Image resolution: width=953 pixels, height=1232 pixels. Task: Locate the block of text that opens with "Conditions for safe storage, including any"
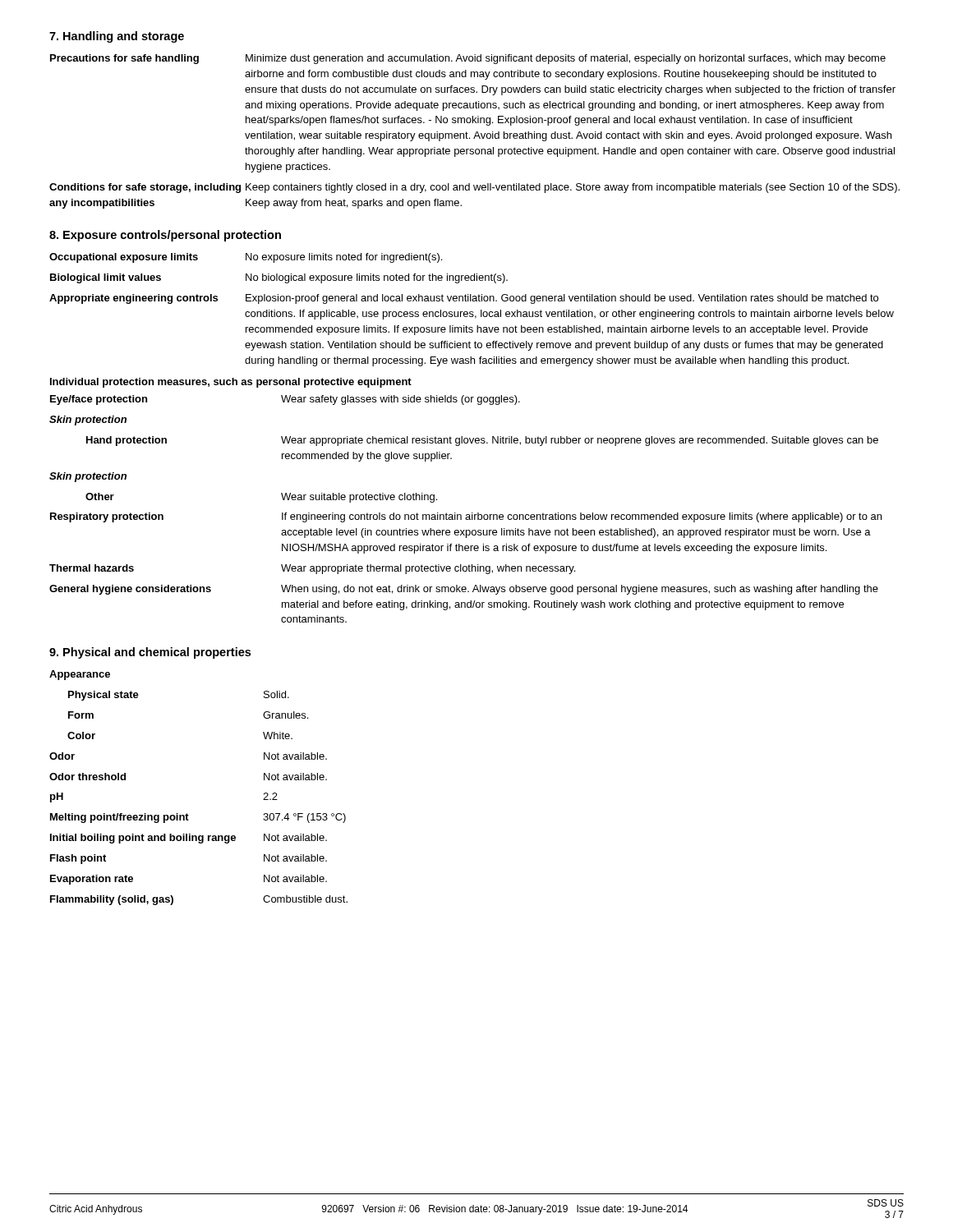[x=476, y=196]
